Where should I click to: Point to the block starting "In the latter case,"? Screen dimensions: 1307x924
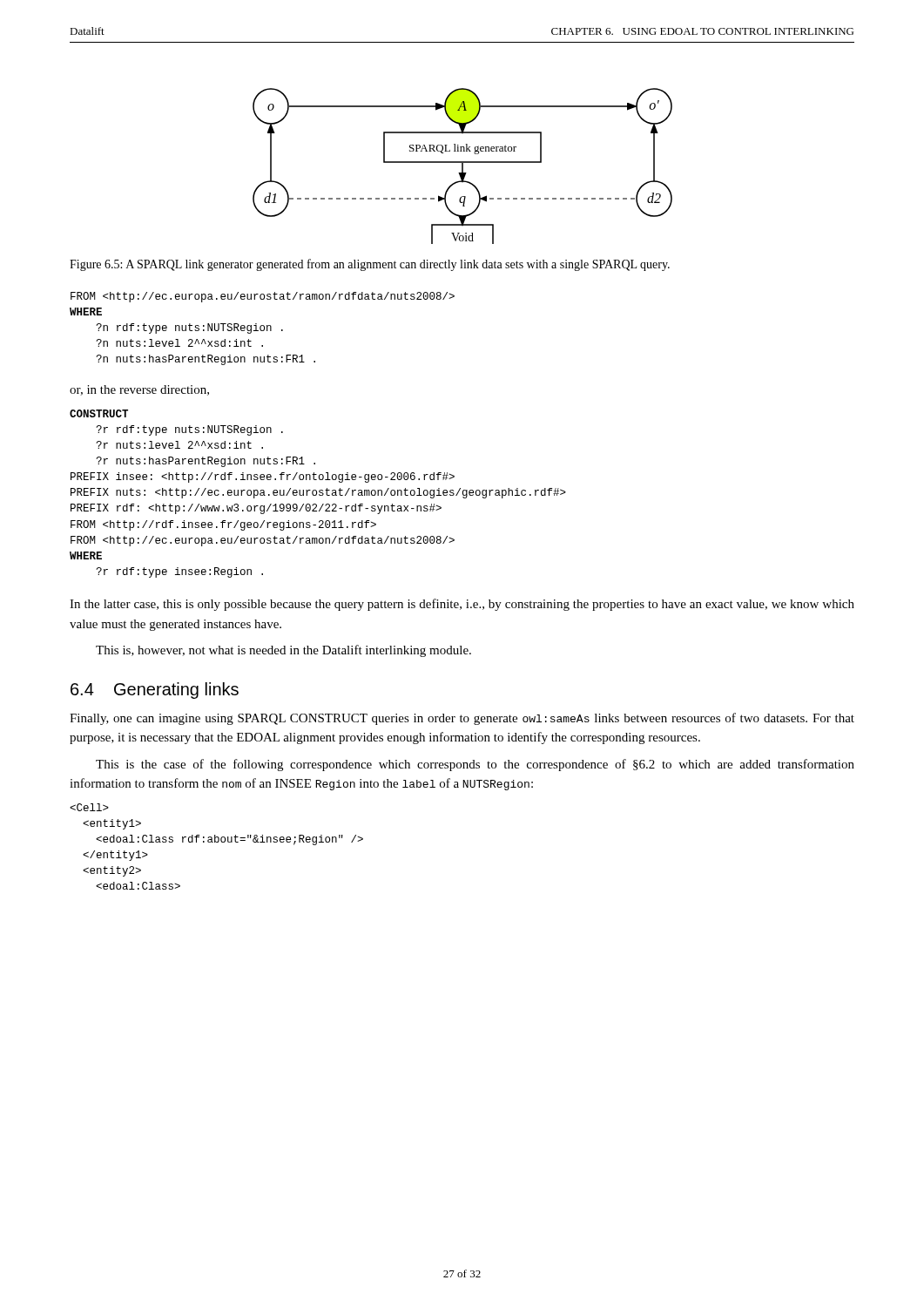coord(462,614)
